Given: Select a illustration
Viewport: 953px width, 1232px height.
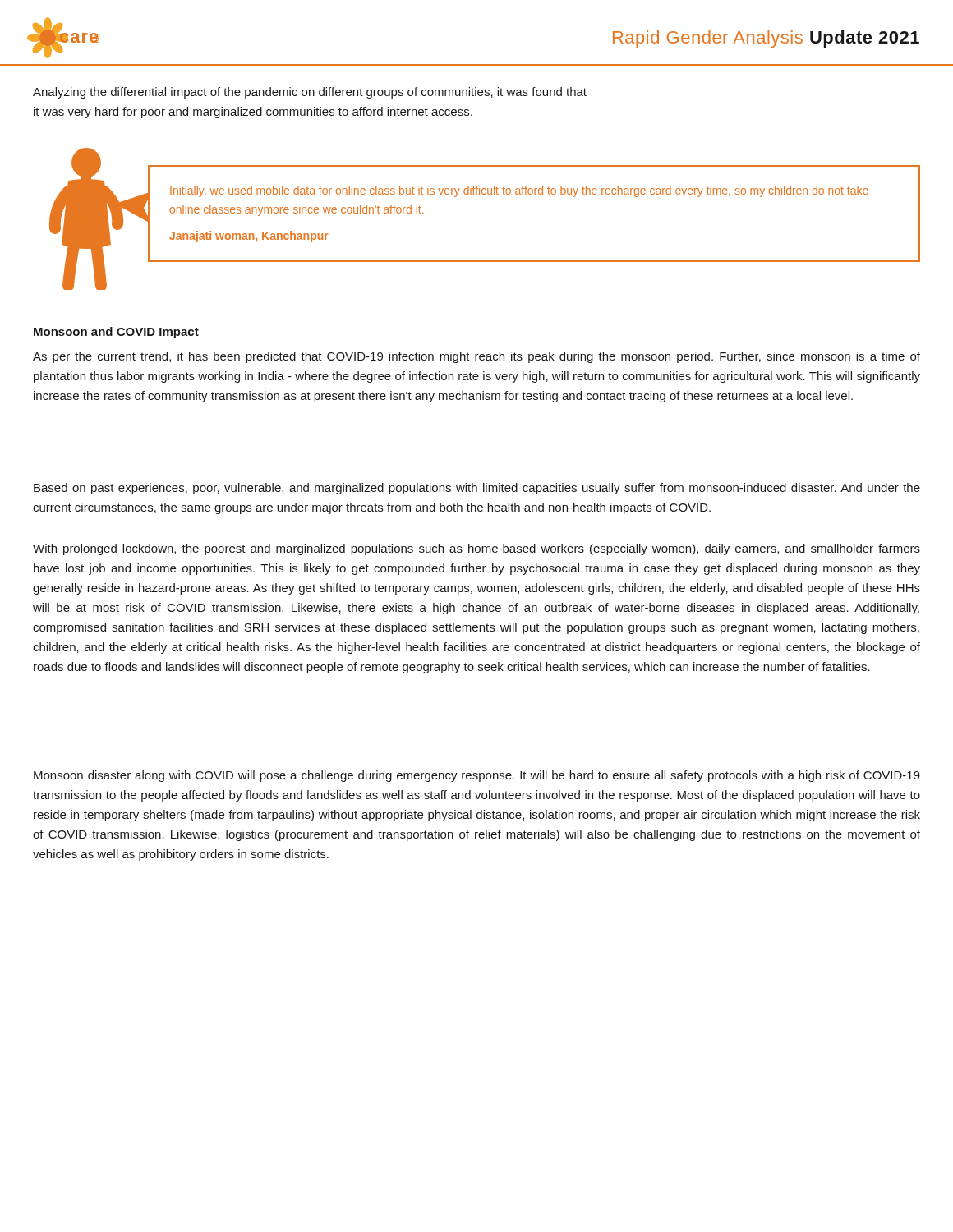Looking at the screenshot, I should (99, 214).
